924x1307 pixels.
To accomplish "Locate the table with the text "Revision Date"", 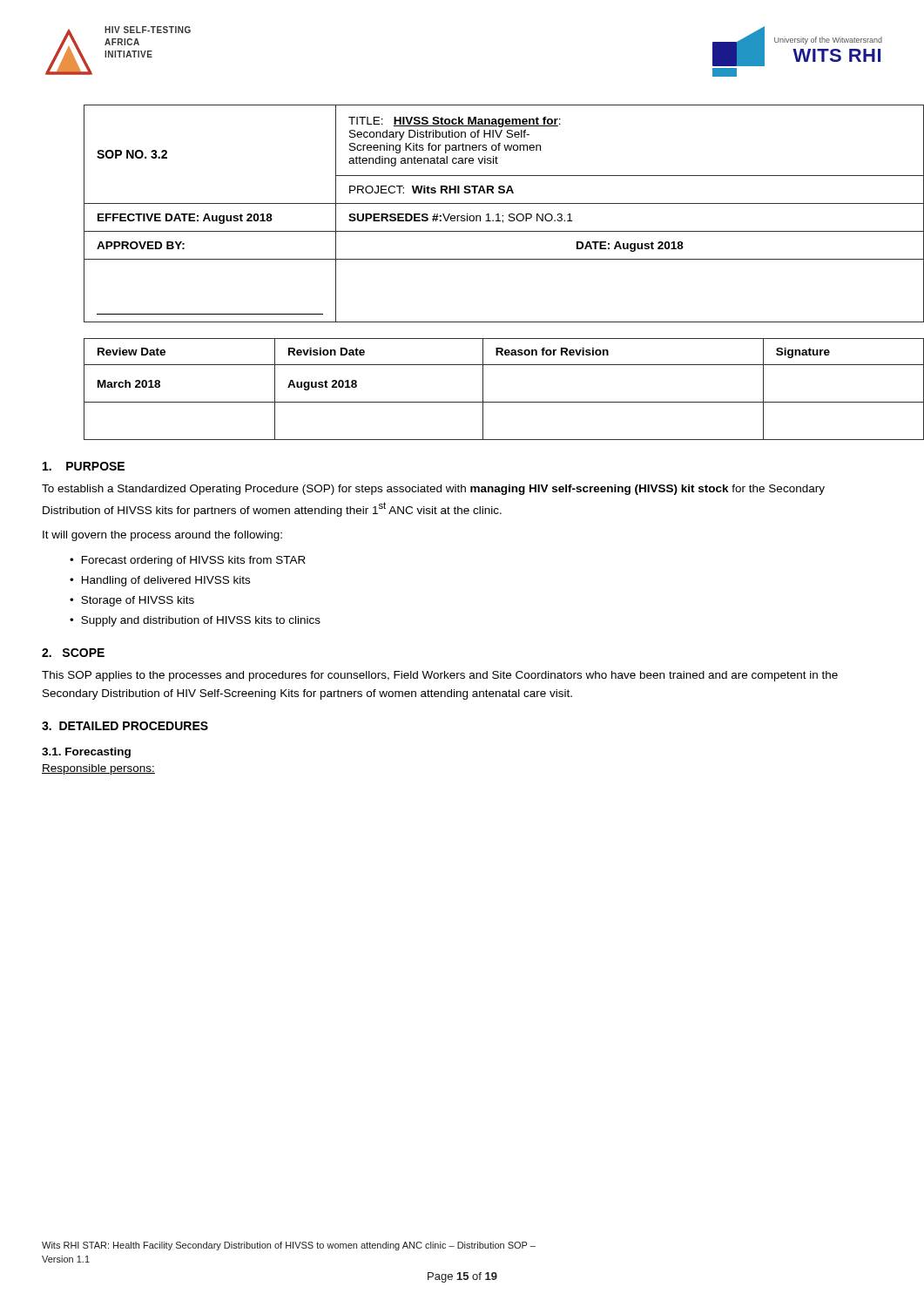I will click(x=462, y=389).
